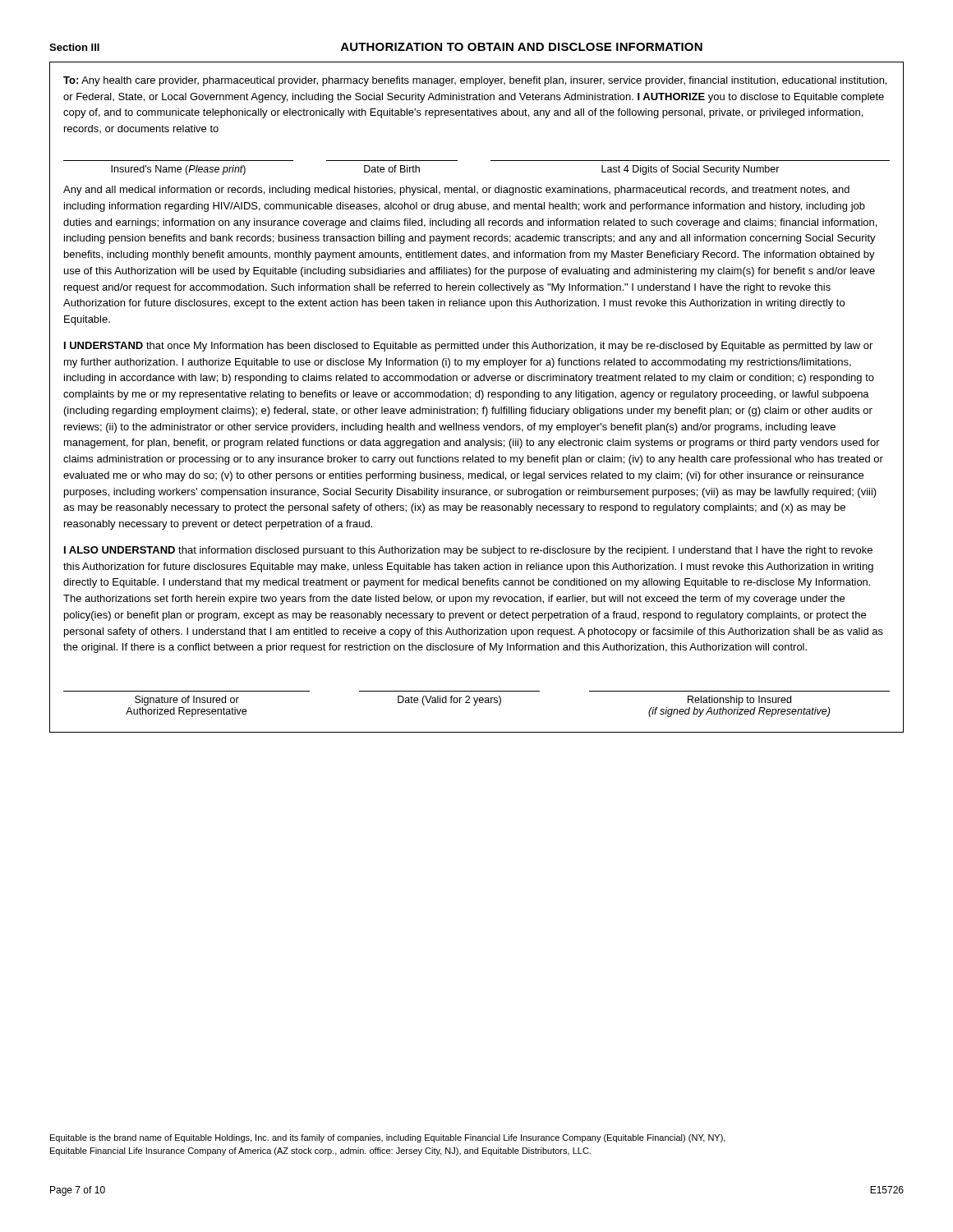Where is the passage that starts "I ALSO UNDERSTAND that information disclosed pursuant to"?
This screenshot has width=953, height=1232.
473,598
